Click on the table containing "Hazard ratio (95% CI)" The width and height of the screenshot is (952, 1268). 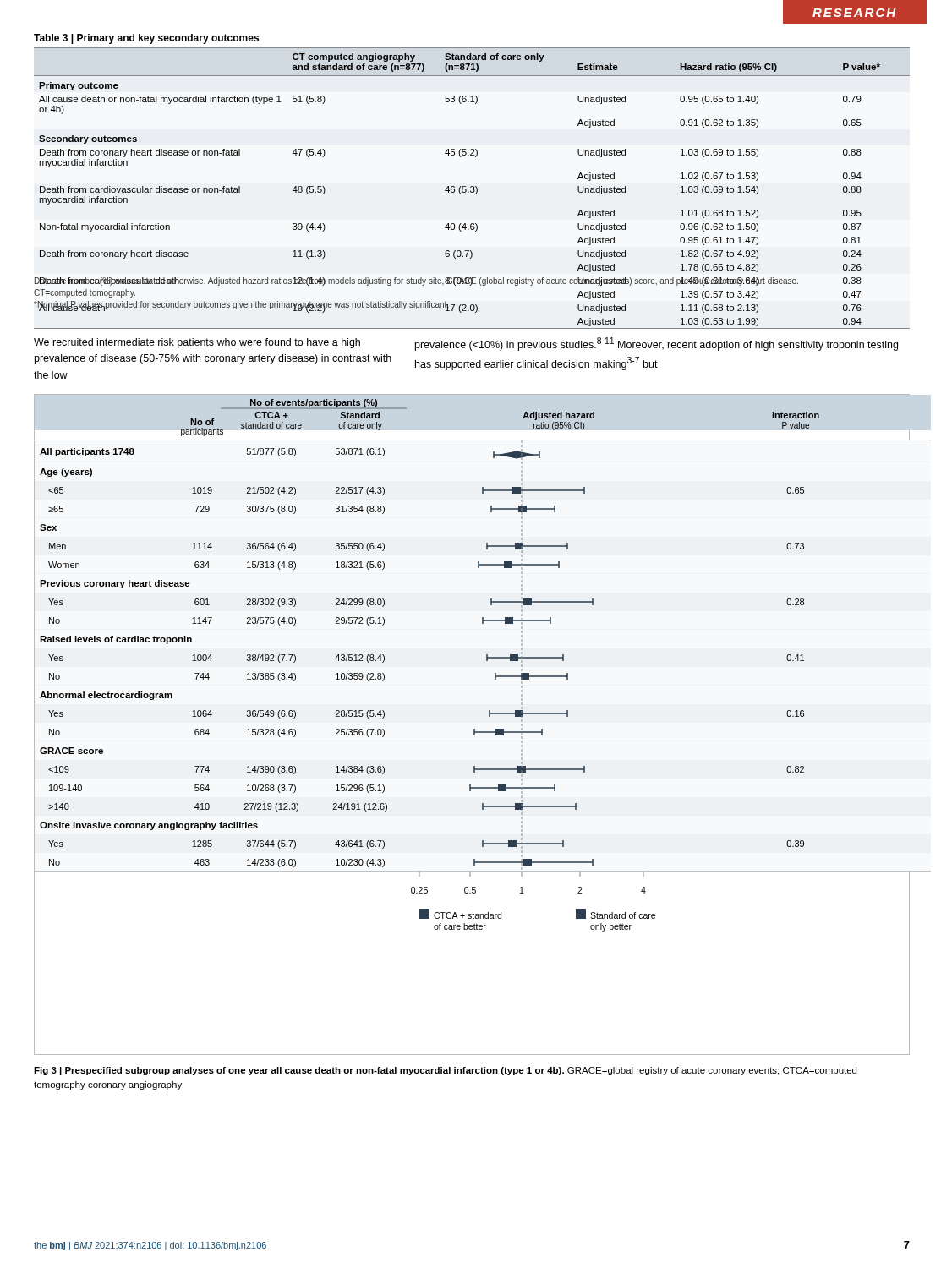click(472, 180)
